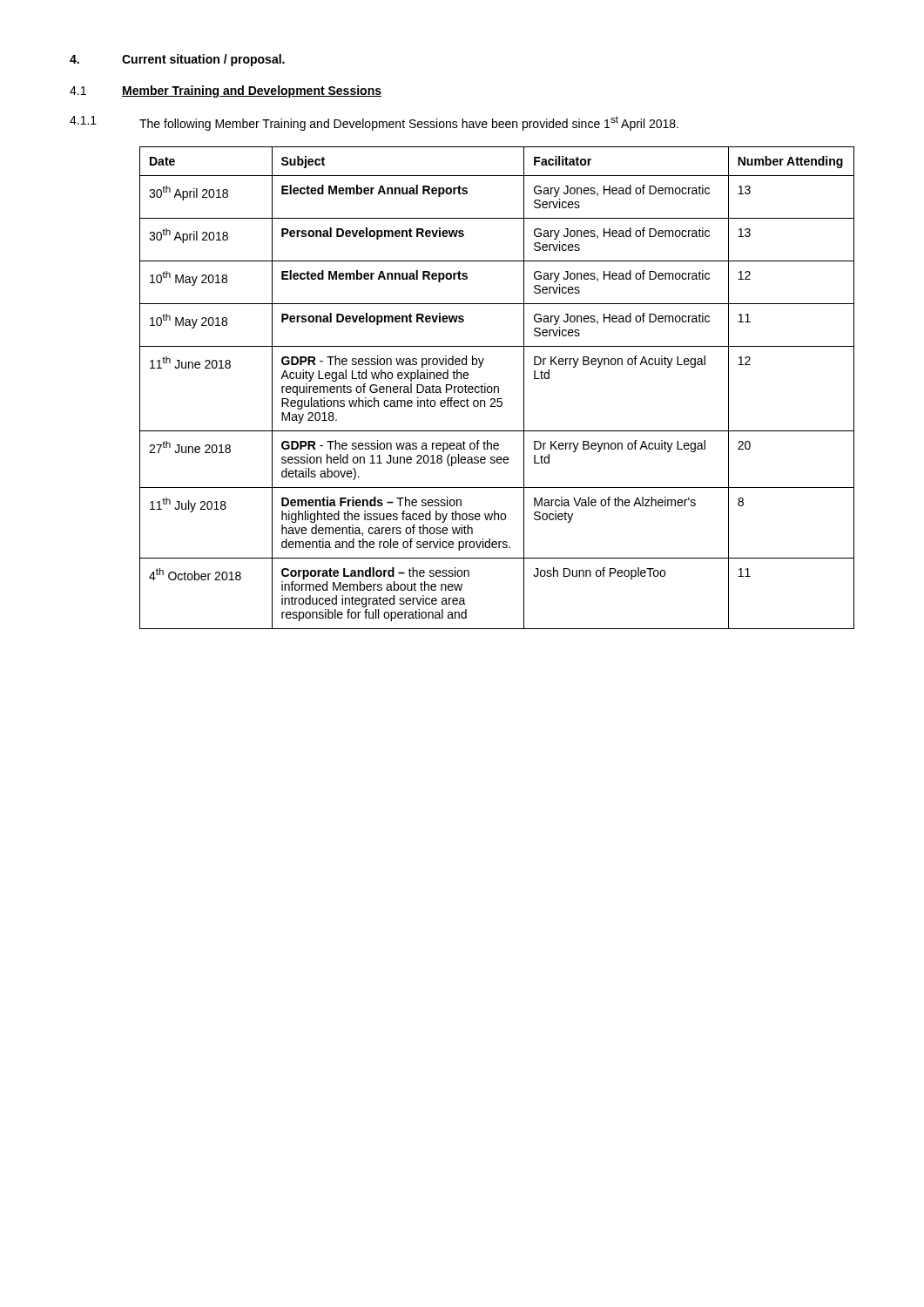Click where it says "4. Current situation / proposal."
Screen dimensions: 1307x924
click(177, 59)
